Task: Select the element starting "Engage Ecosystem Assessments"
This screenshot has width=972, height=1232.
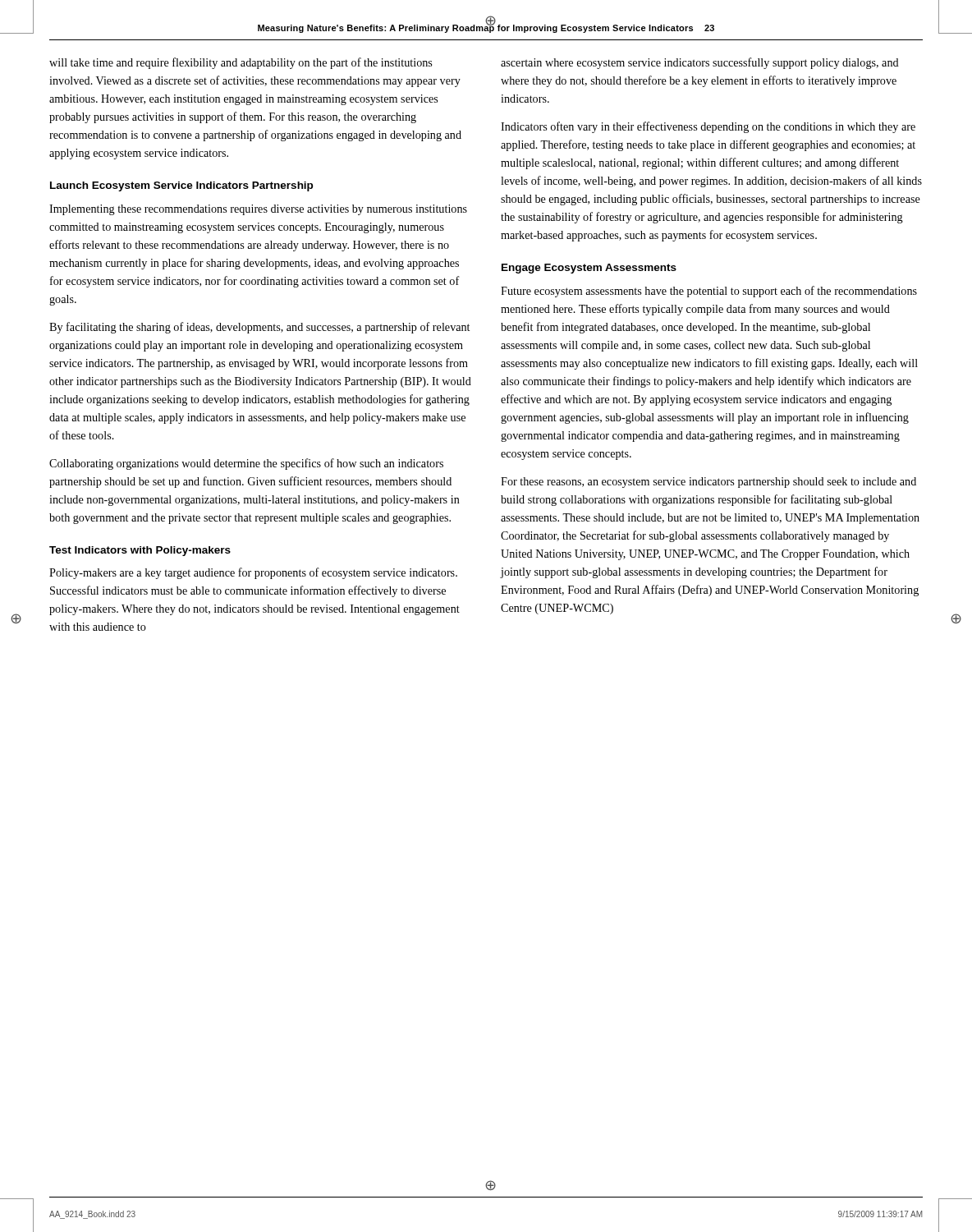Action: tap(589, 267)
